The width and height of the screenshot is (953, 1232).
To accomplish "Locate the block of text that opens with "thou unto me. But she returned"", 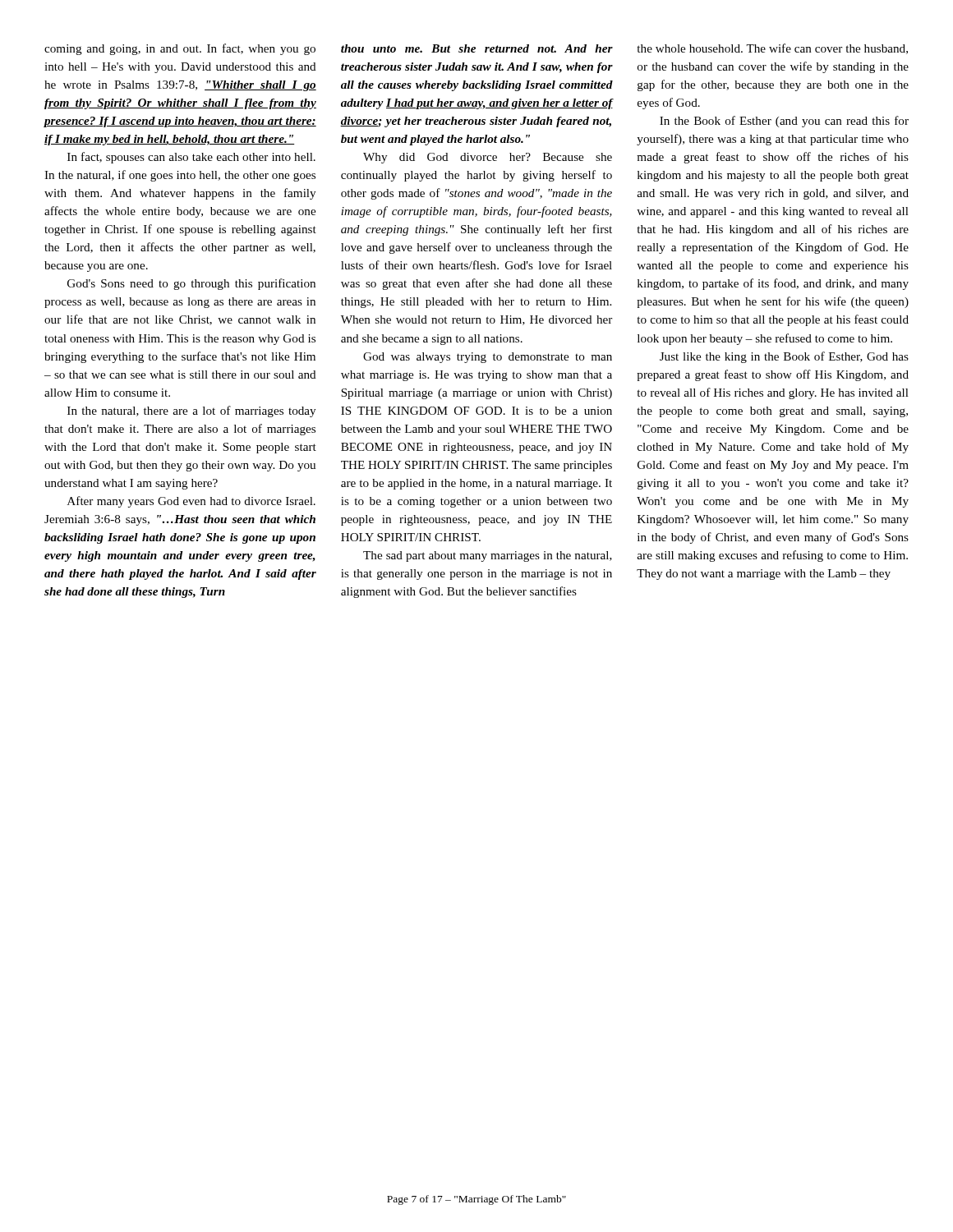I will 476,94.
